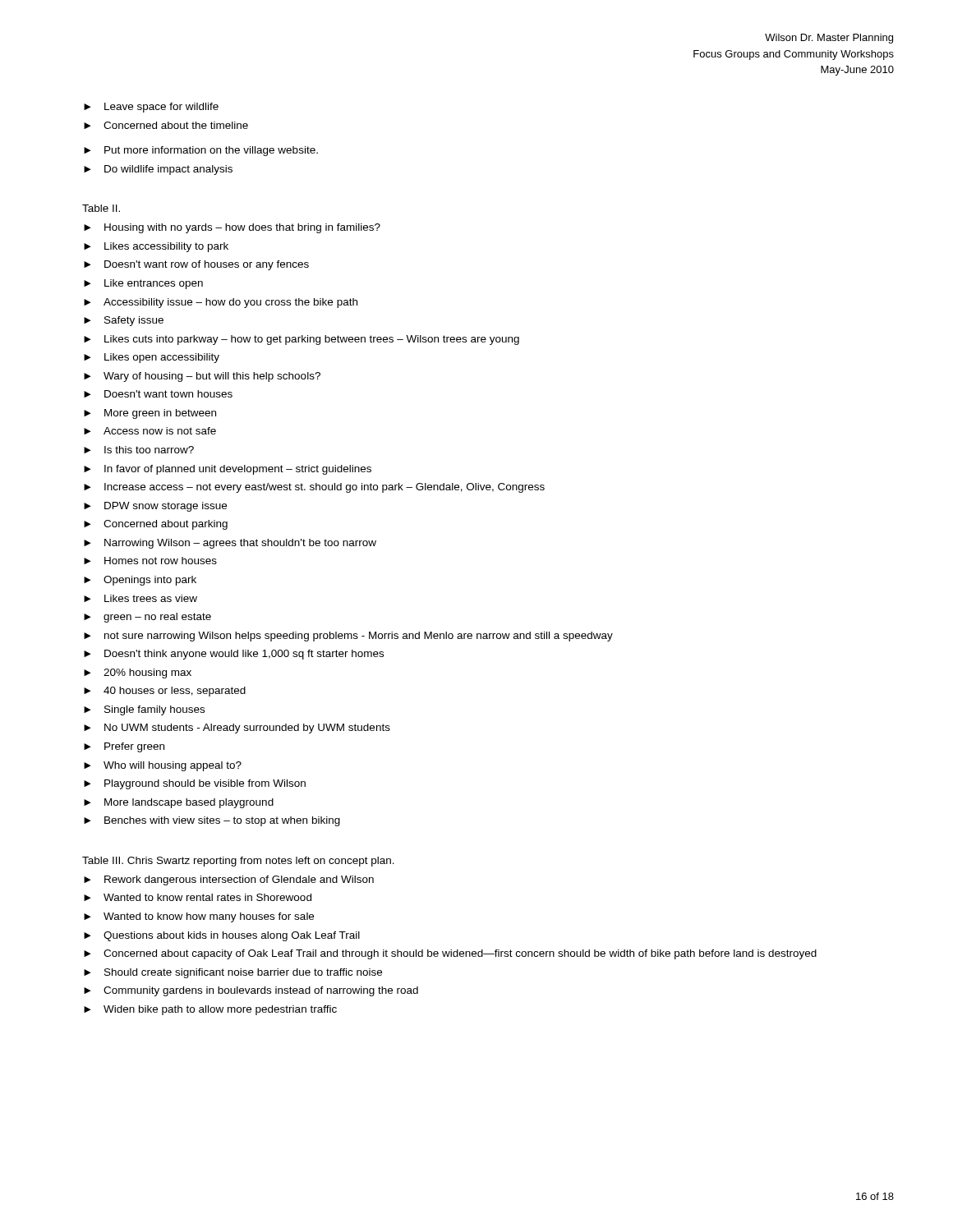Point to the passage starting "► Widen bike"
This screenshot has width=953, height=1232.
[210, 1010]
